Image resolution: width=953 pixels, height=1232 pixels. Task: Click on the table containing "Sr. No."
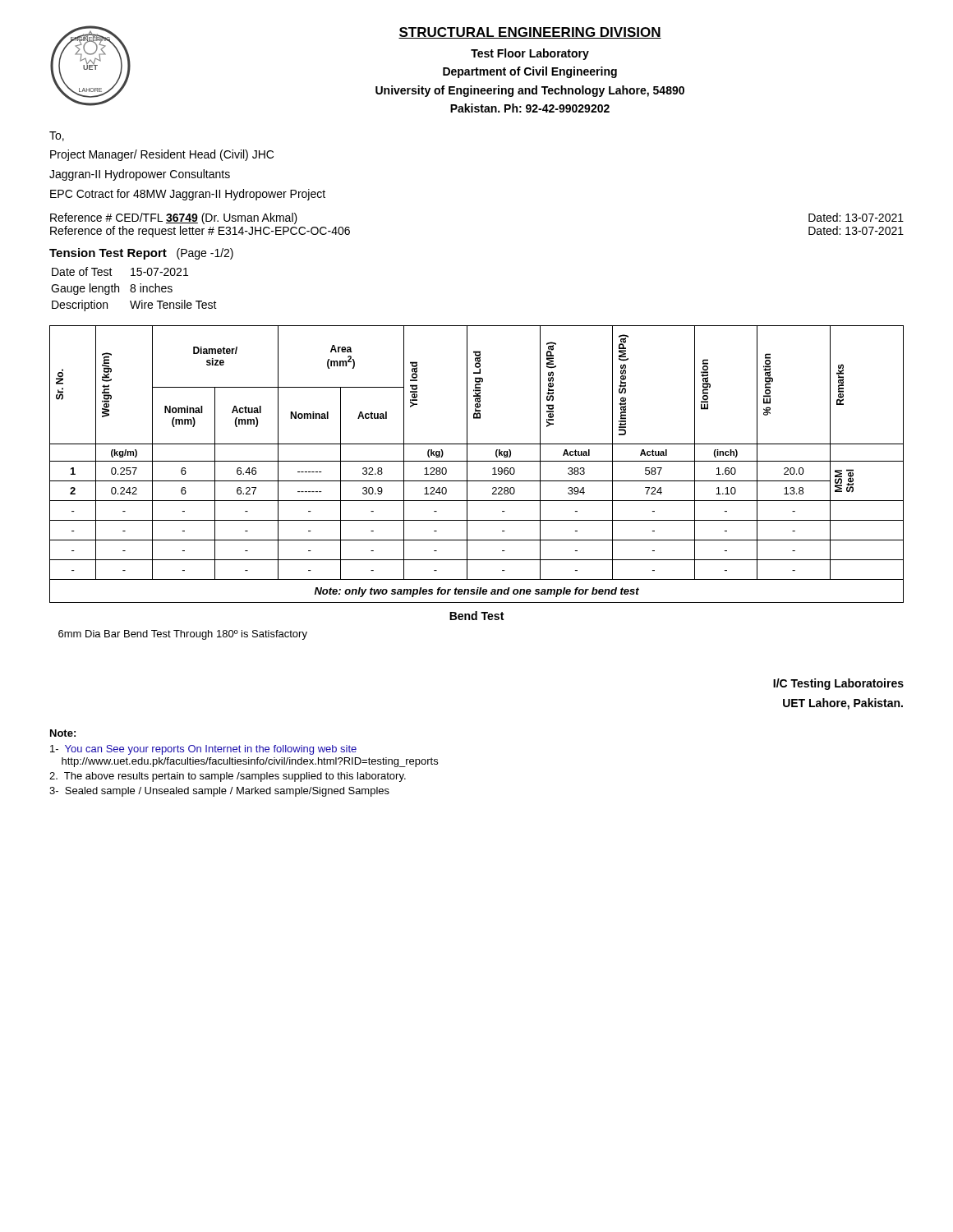click(476, 492)
